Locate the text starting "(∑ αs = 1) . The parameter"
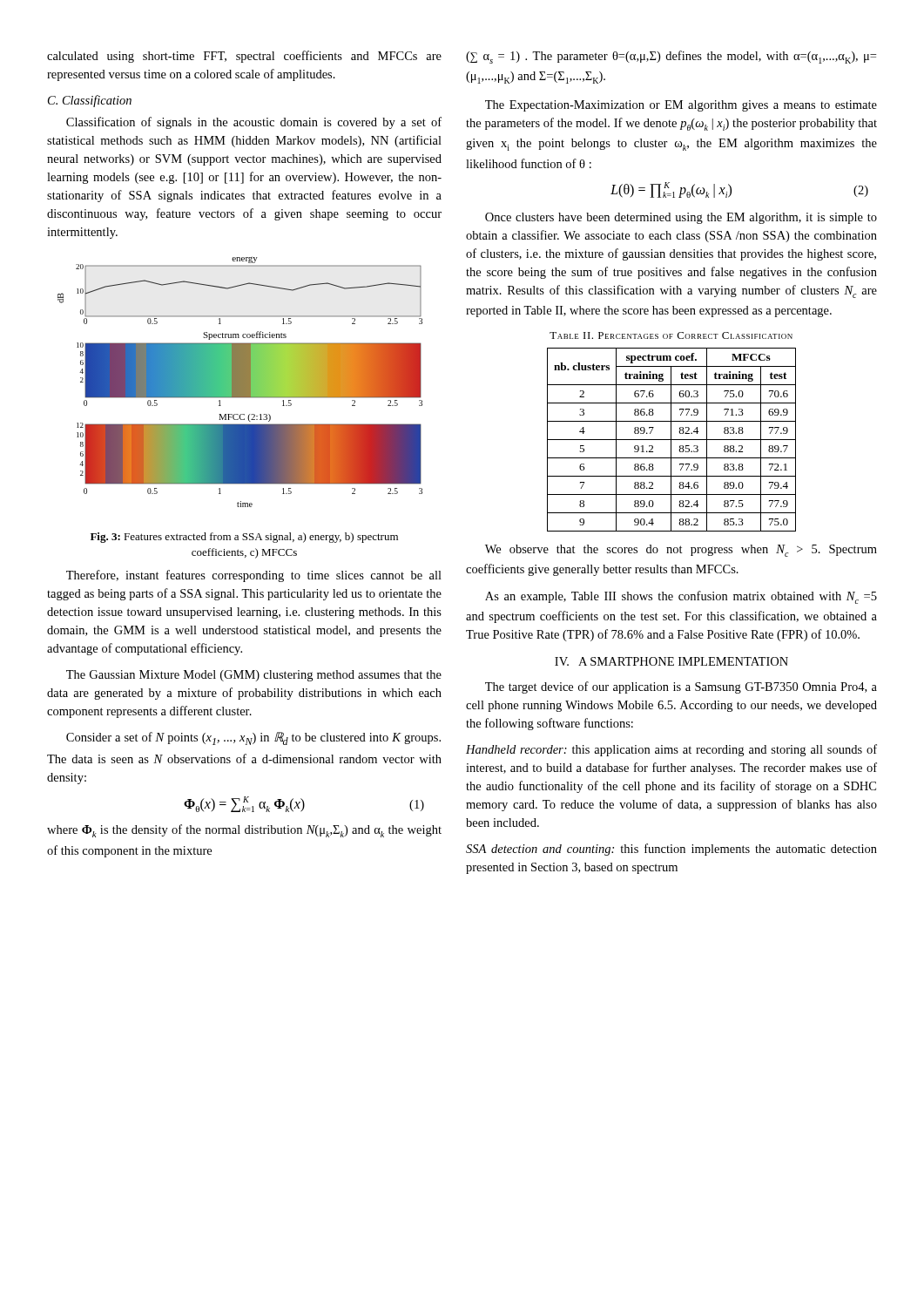This screenshot has height=1307, width=924. point(671,67)
